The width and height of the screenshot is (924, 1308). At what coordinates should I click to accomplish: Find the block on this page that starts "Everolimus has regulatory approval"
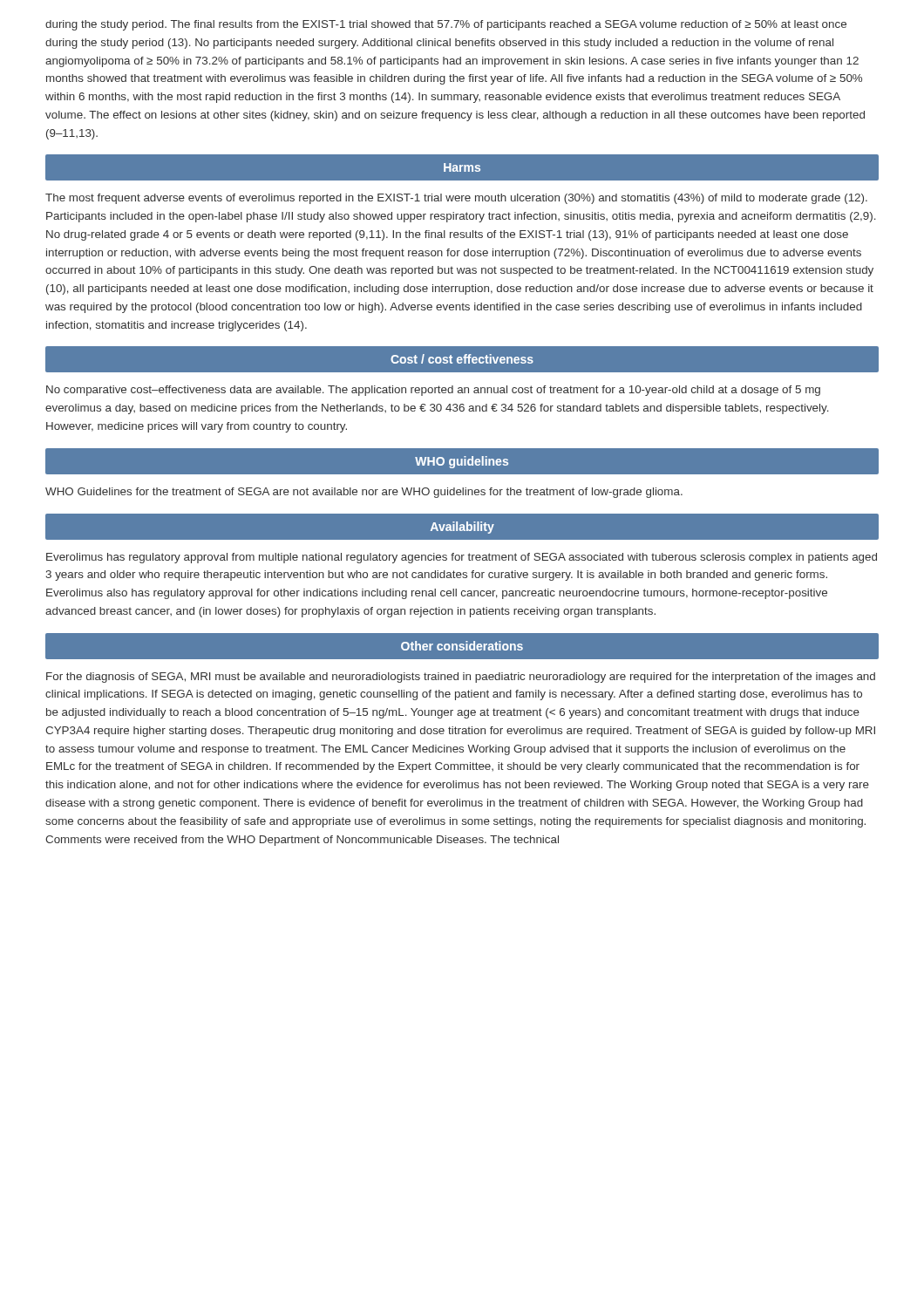pyautogui.click(x=462, y=584)
